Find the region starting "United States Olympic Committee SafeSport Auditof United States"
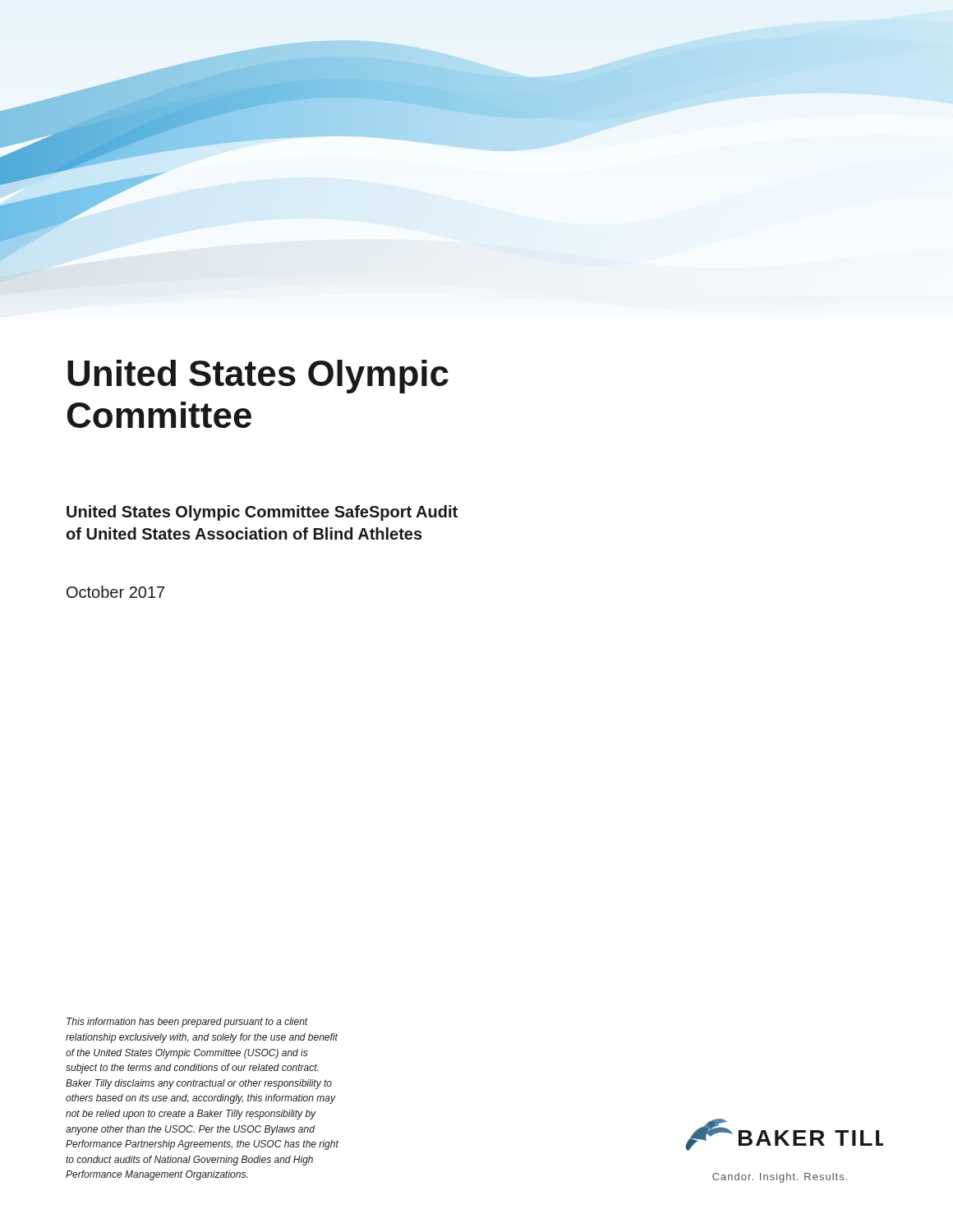This screenshot has height=1232, width=953. [262, 513]
